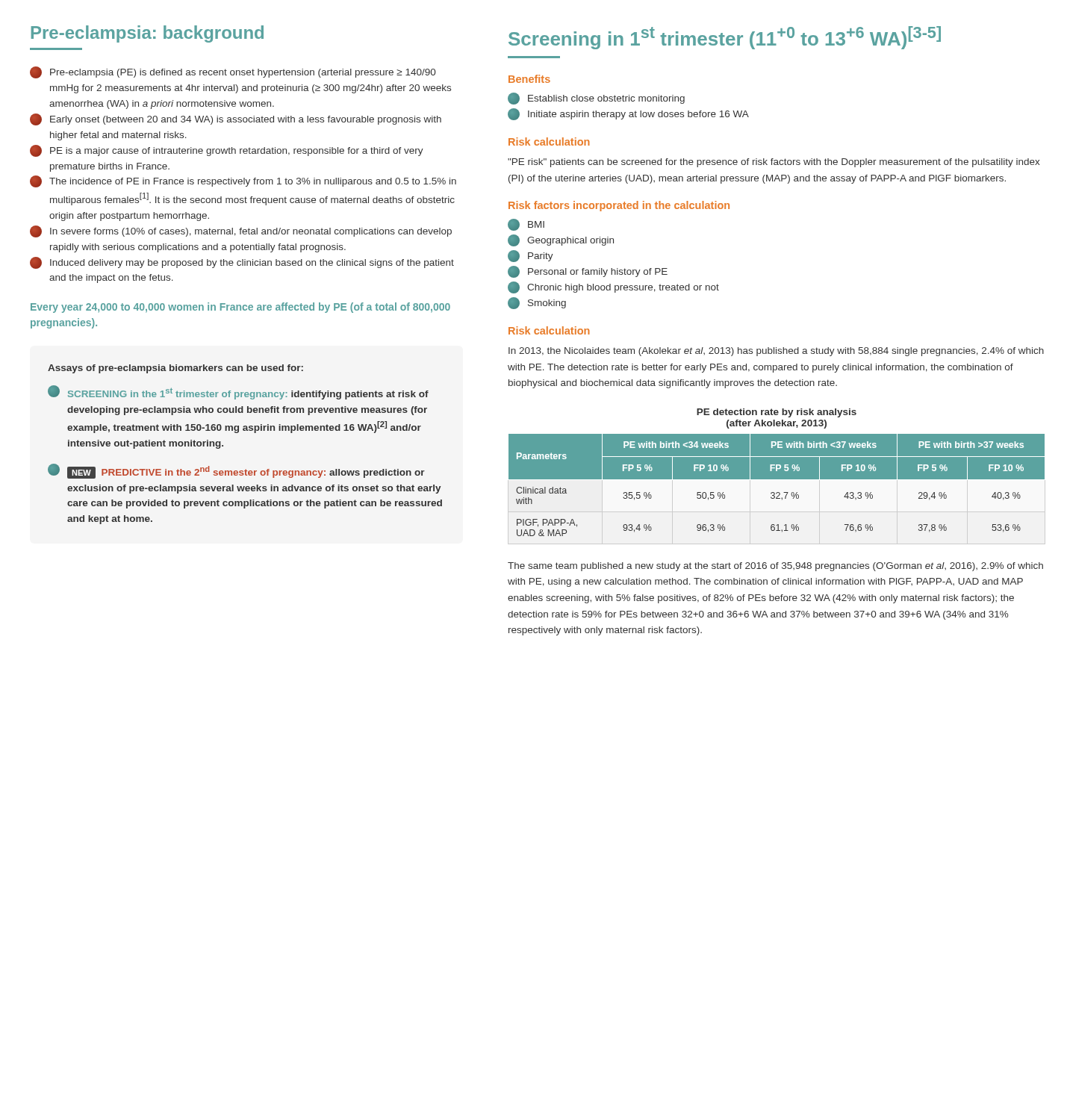Screen dimensions: 1120x1067
Task: Locate the list item containing "Initiate aspirin therapy at low doses before"
Action: point(628,114)
